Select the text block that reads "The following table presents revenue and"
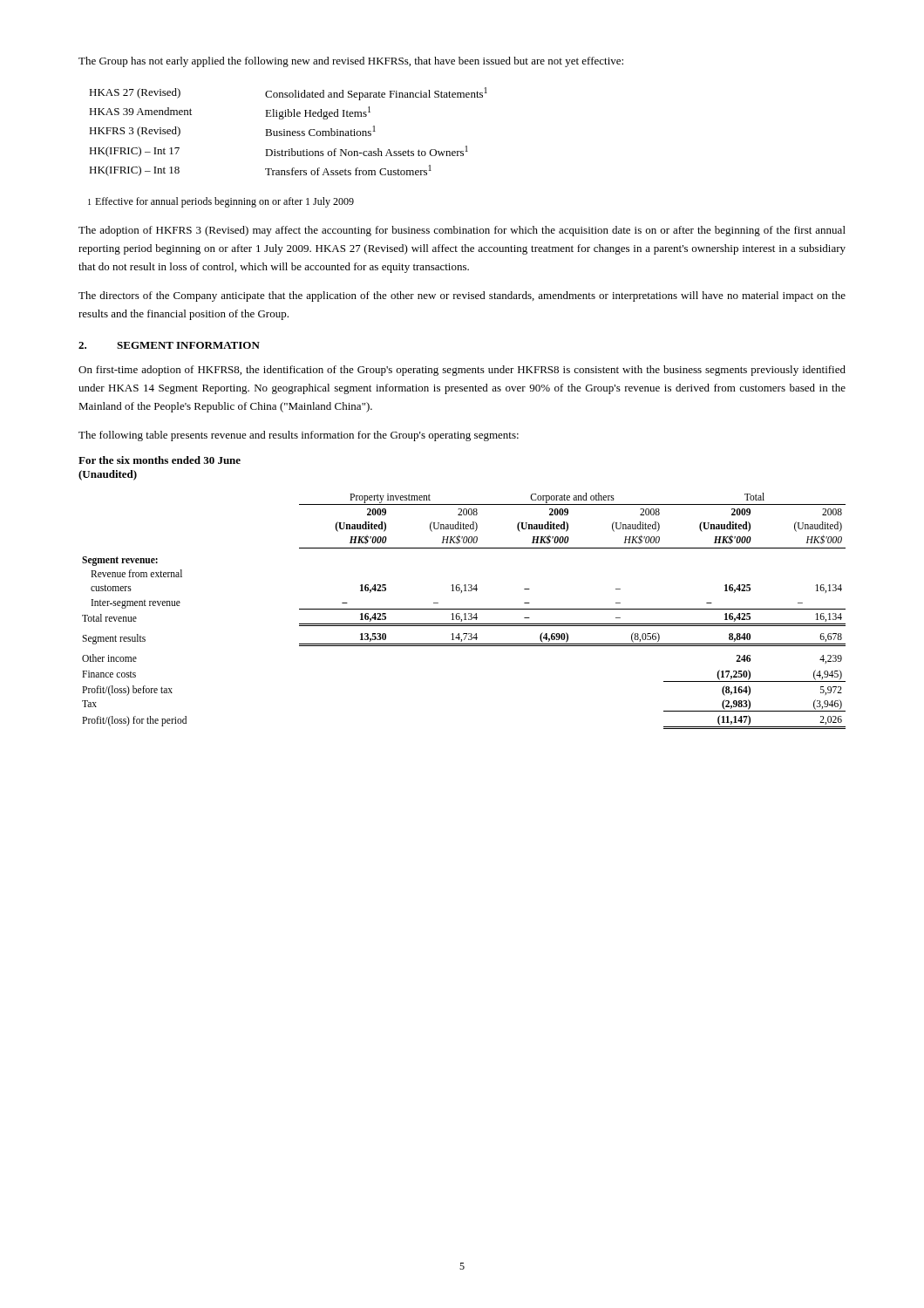Screen dimensions: 1308x924 299,435
